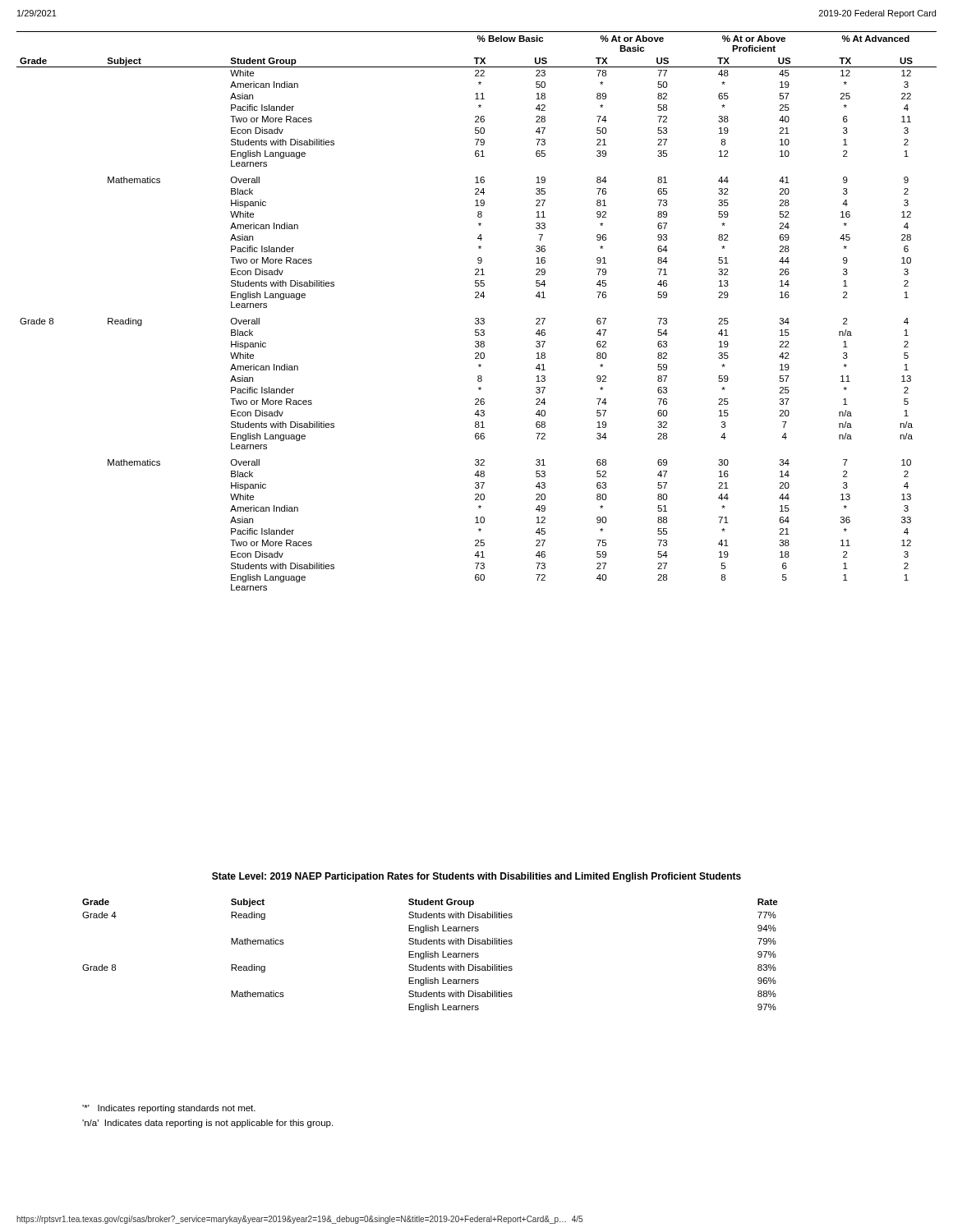
Task: Click on the footnote with the text "'*' Indicates reporting standards not met. 'n/a'"
Action: (208, 1116)
